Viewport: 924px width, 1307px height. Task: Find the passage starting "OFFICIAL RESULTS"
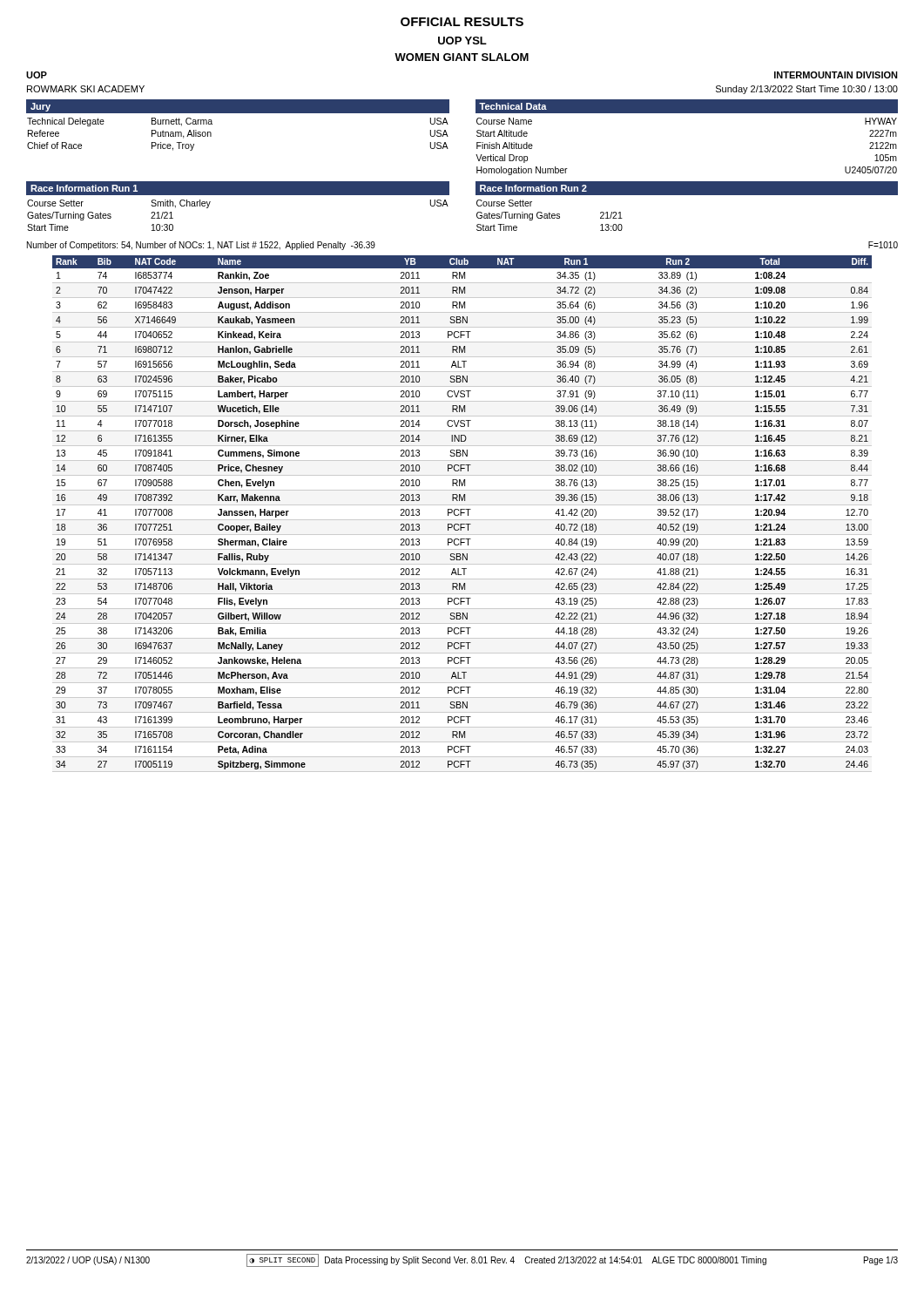(462, 21)
